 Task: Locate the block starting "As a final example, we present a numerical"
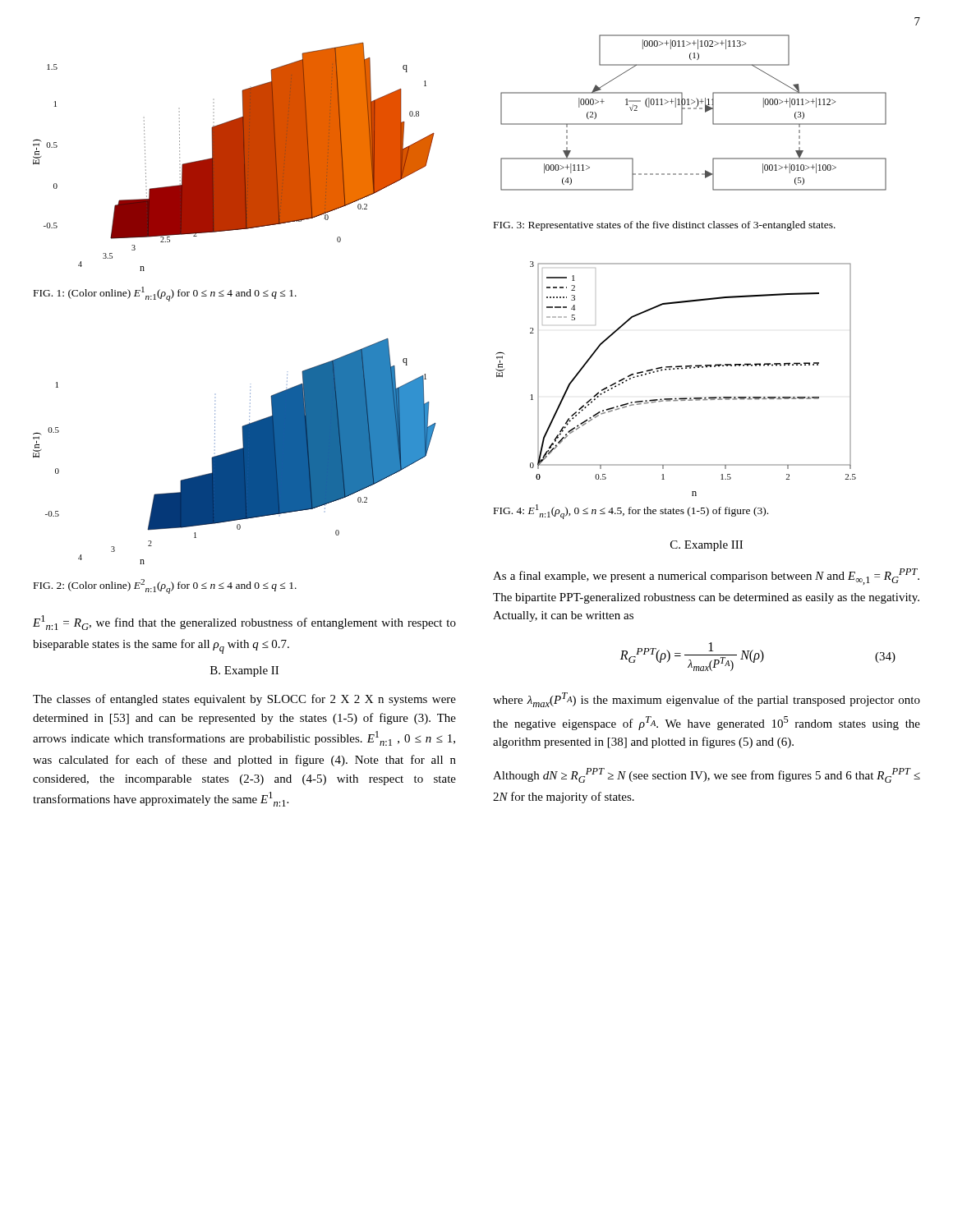pos(707,594)
